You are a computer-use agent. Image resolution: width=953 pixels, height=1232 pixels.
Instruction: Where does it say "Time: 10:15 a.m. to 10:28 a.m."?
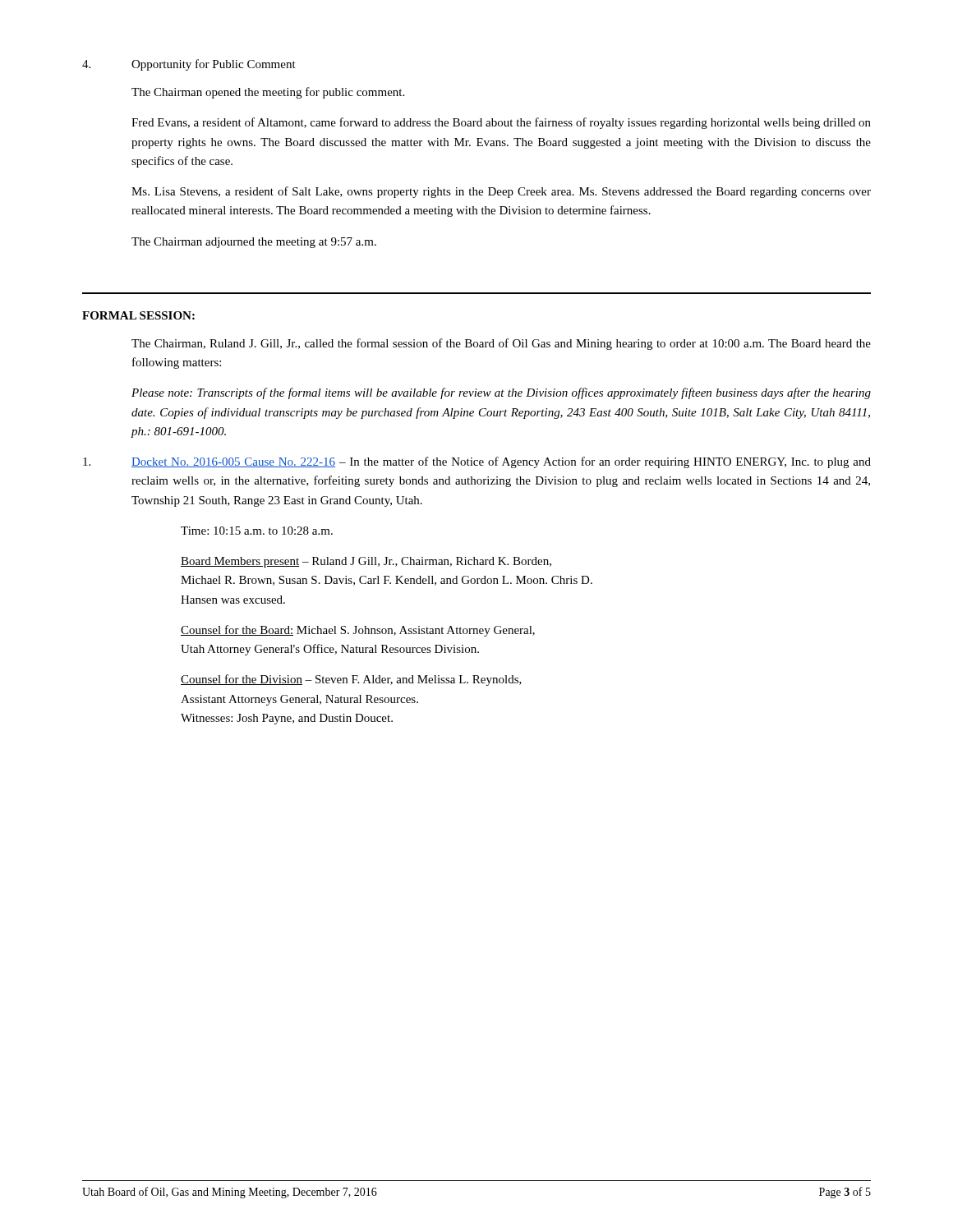[x=257, y=530]
